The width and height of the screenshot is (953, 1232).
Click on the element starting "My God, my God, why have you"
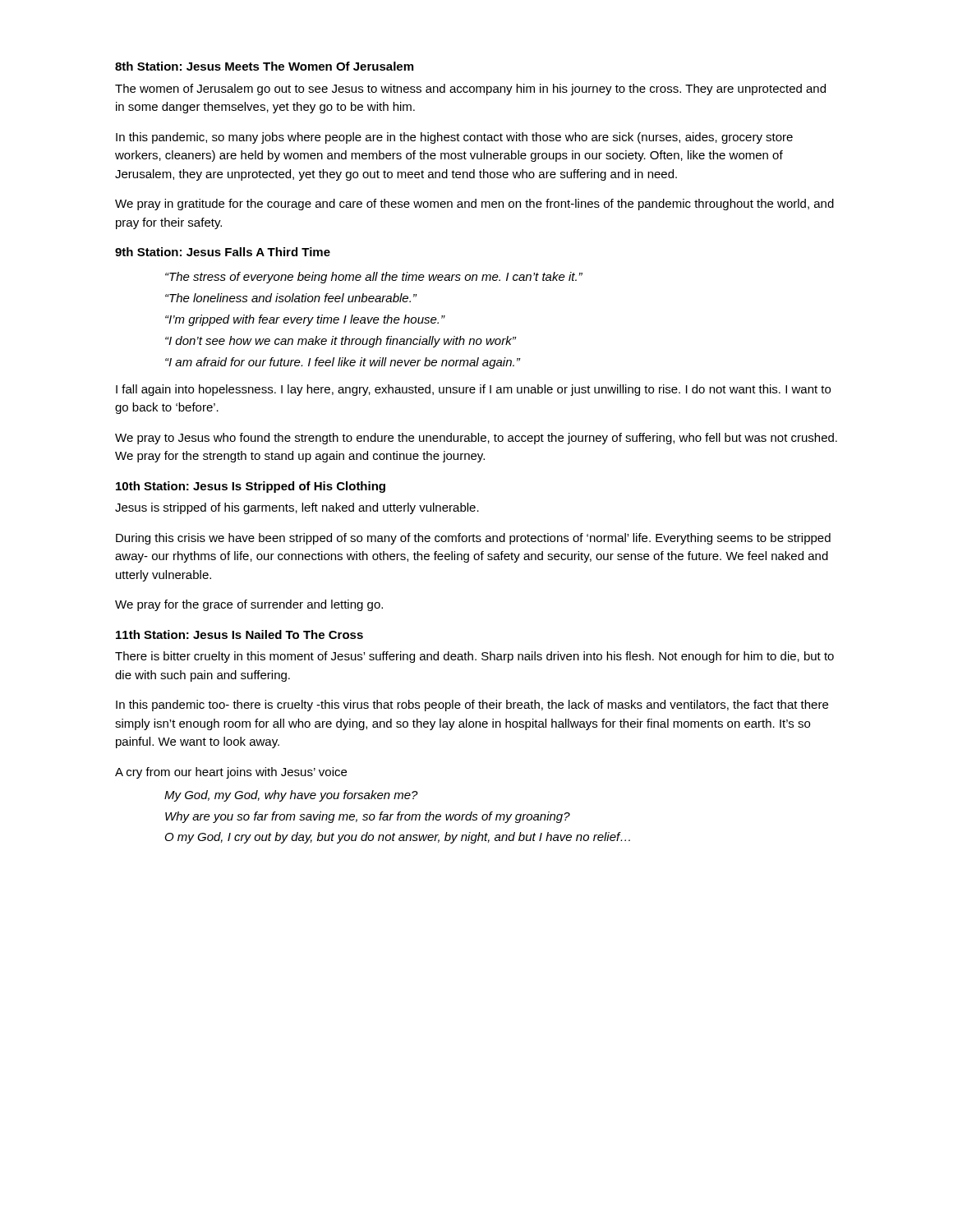291,795
